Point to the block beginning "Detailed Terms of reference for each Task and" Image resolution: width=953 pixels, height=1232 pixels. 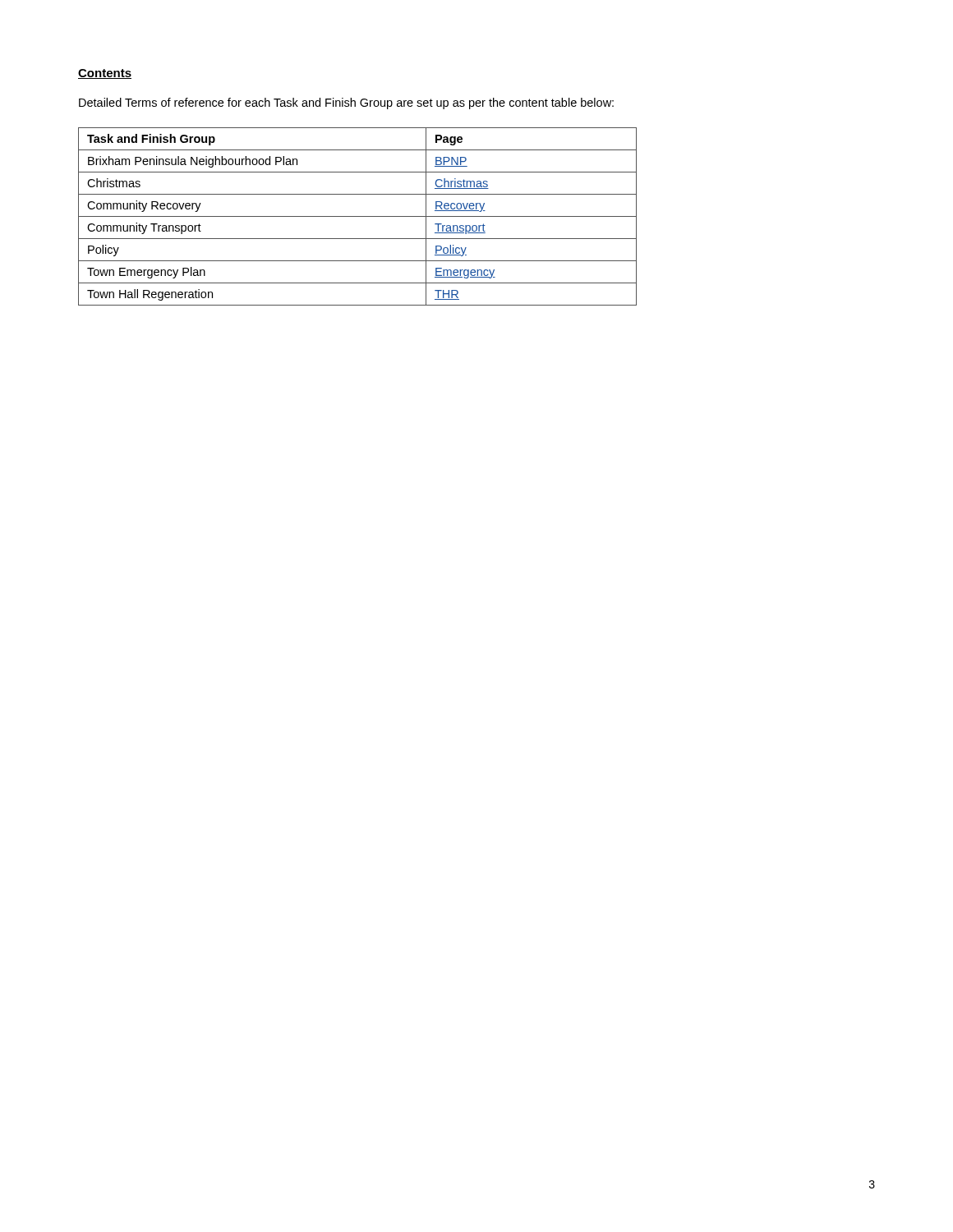pos(346,103)
